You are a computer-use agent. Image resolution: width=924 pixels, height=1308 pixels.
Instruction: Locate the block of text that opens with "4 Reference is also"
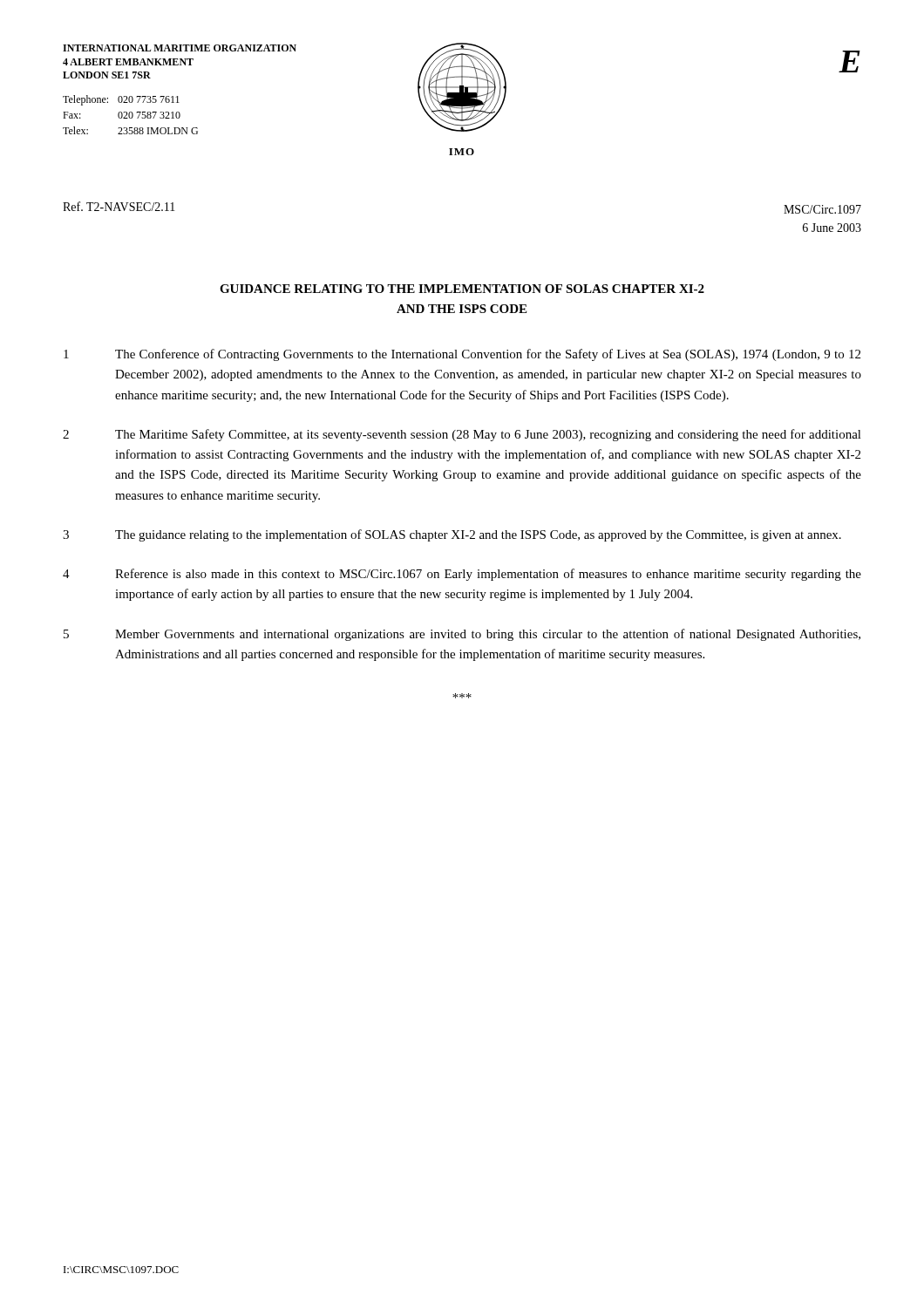(x=462, y=584)
